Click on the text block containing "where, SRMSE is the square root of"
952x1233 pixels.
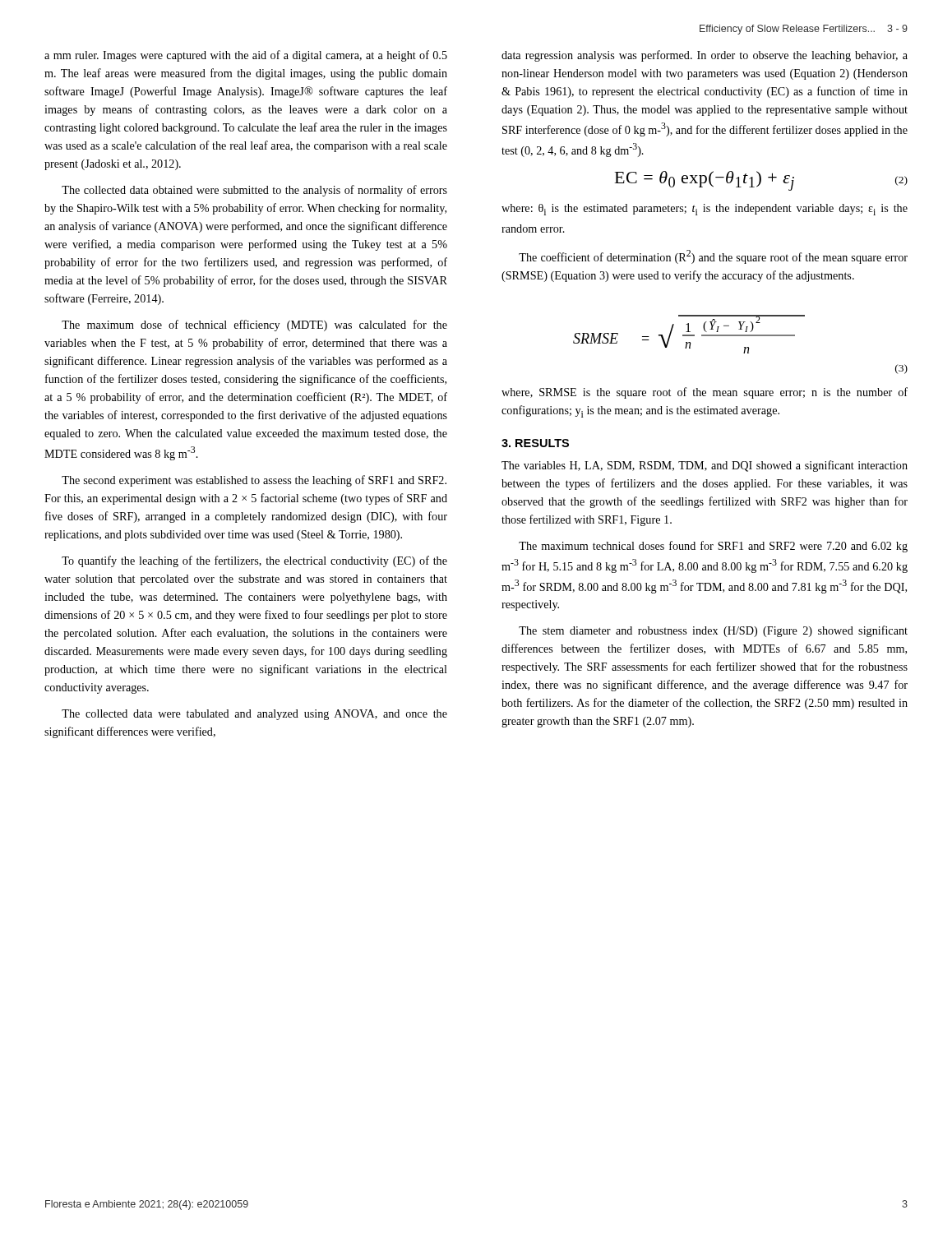[x=705, y=402]
